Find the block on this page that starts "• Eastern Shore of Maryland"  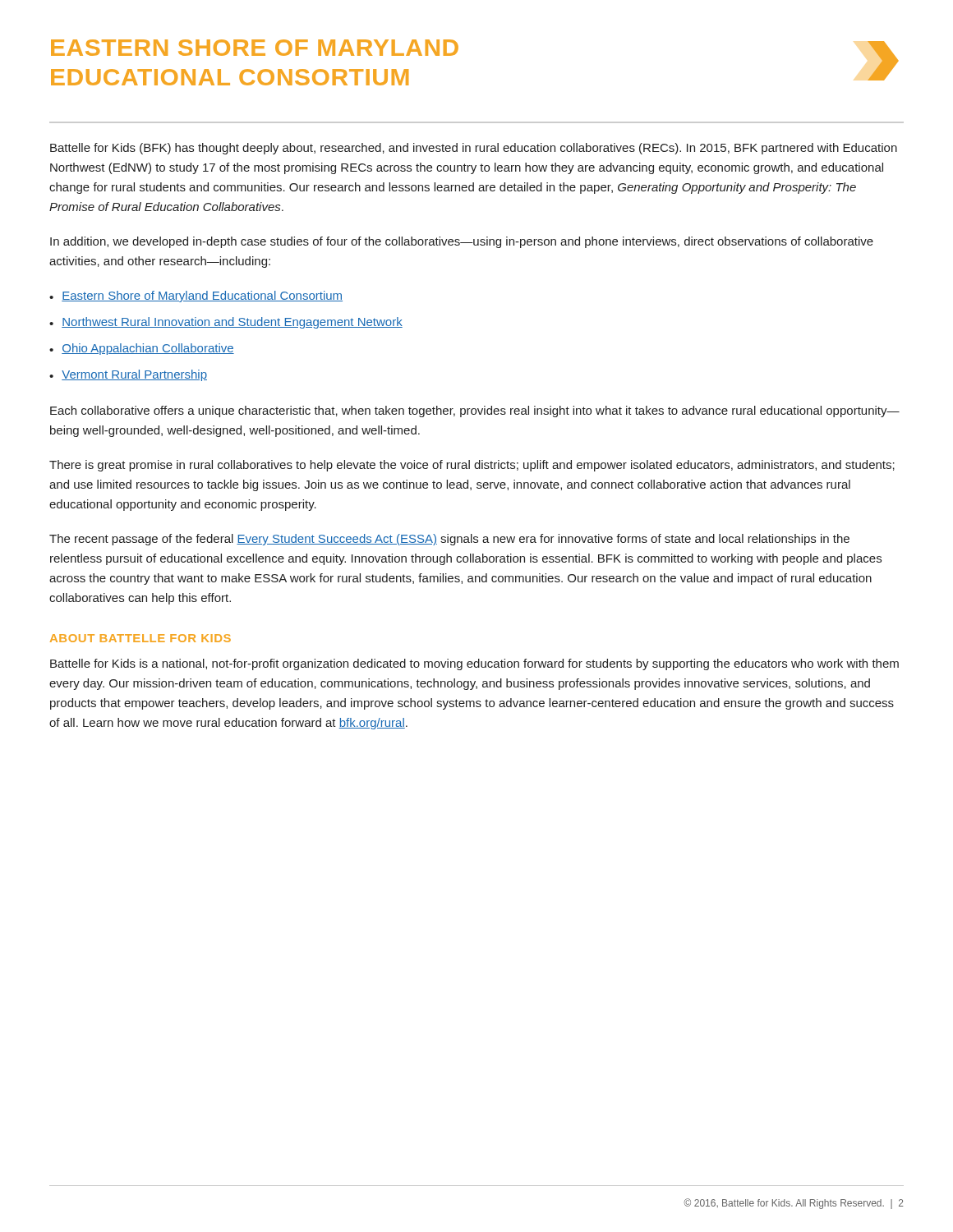click(196, 296)
